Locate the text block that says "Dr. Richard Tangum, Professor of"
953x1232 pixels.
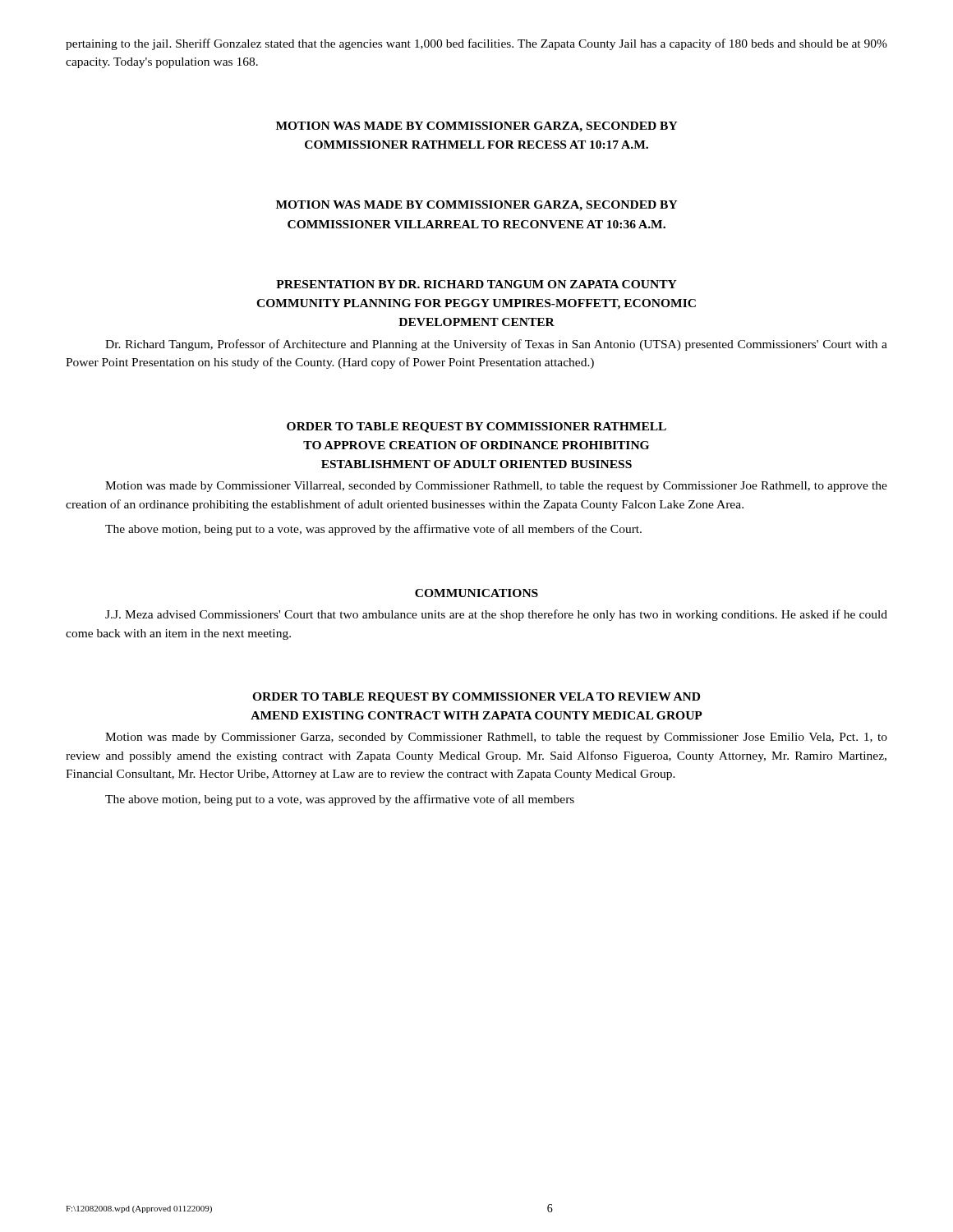tap(476, 353)
